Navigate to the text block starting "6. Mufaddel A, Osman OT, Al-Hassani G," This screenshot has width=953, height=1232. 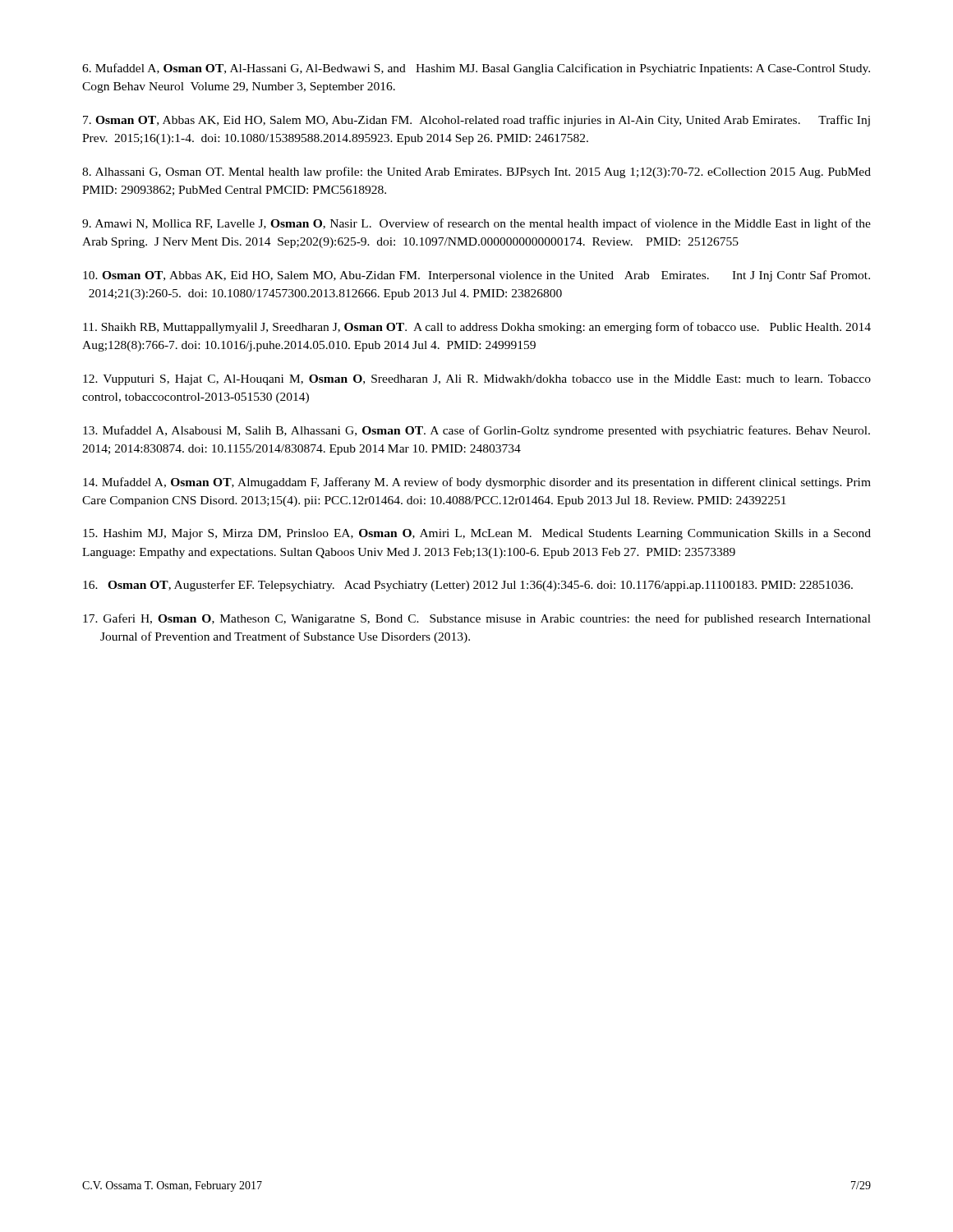(x=476, y=77)
